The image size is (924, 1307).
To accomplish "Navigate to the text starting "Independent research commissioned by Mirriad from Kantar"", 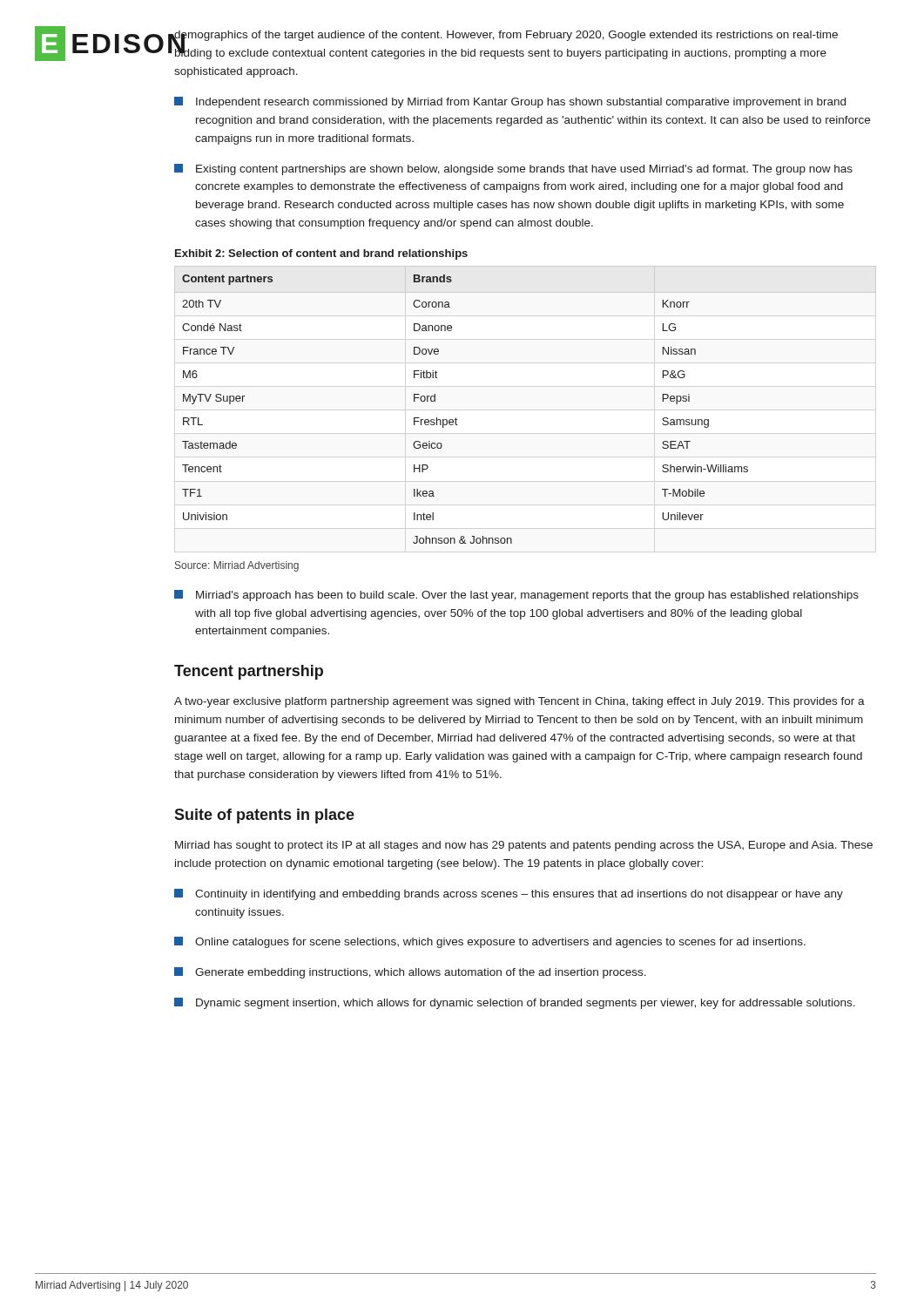I will tap(525, 120).
